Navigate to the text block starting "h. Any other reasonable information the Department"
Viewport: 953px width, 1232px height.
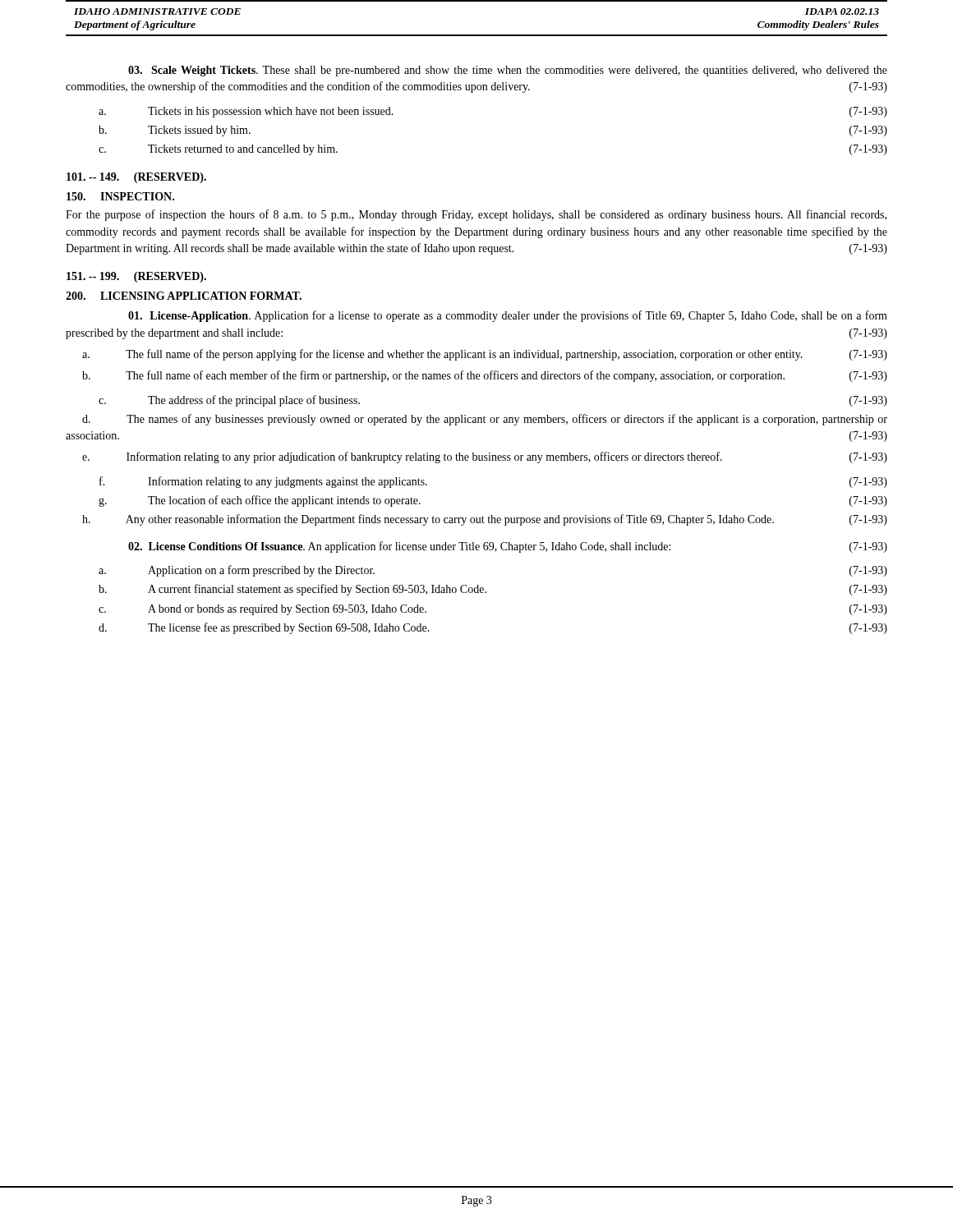coord(476,520)
